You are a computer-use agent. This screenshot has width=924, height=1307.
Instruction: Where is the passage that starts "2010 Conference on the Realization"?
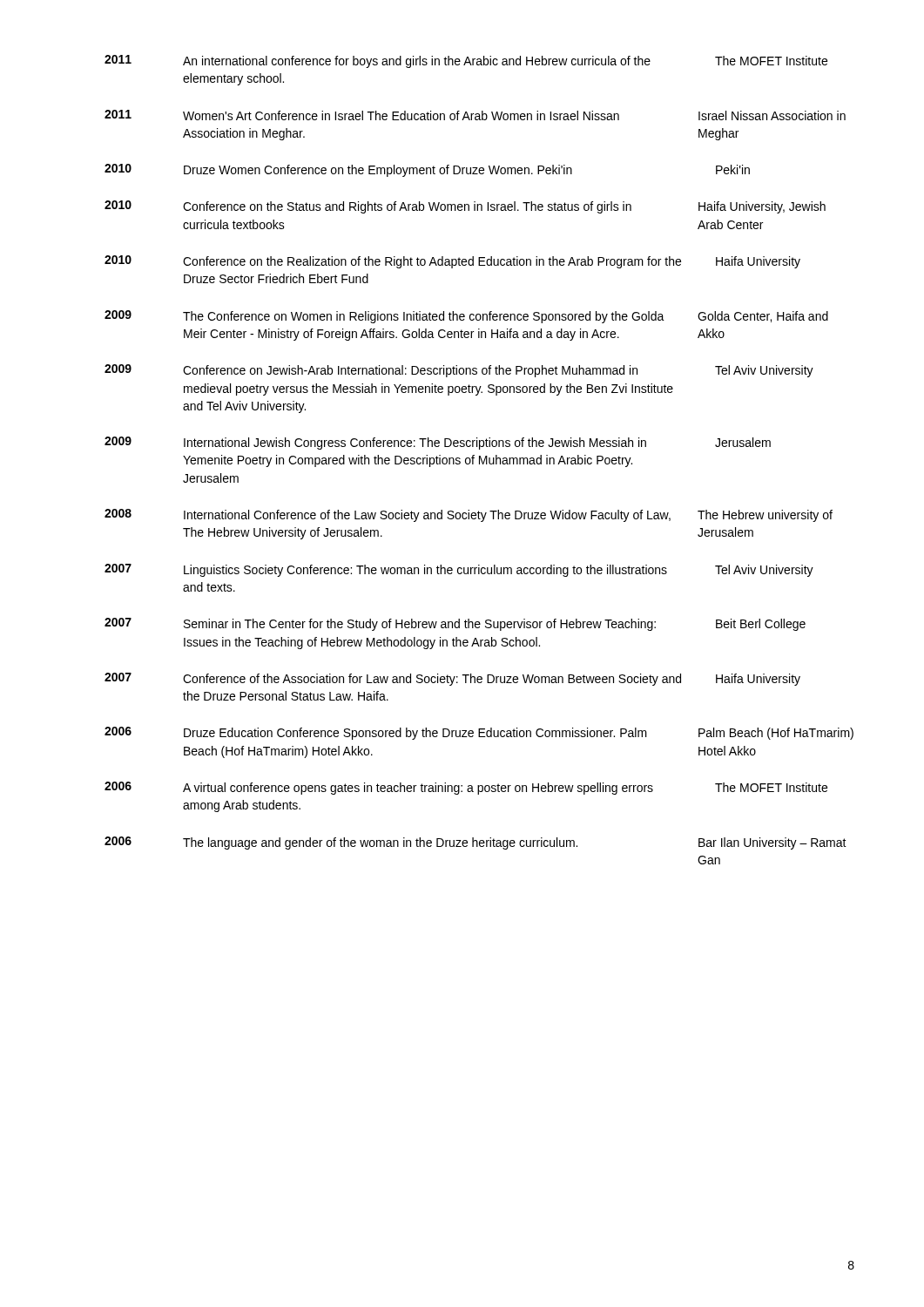479,270
